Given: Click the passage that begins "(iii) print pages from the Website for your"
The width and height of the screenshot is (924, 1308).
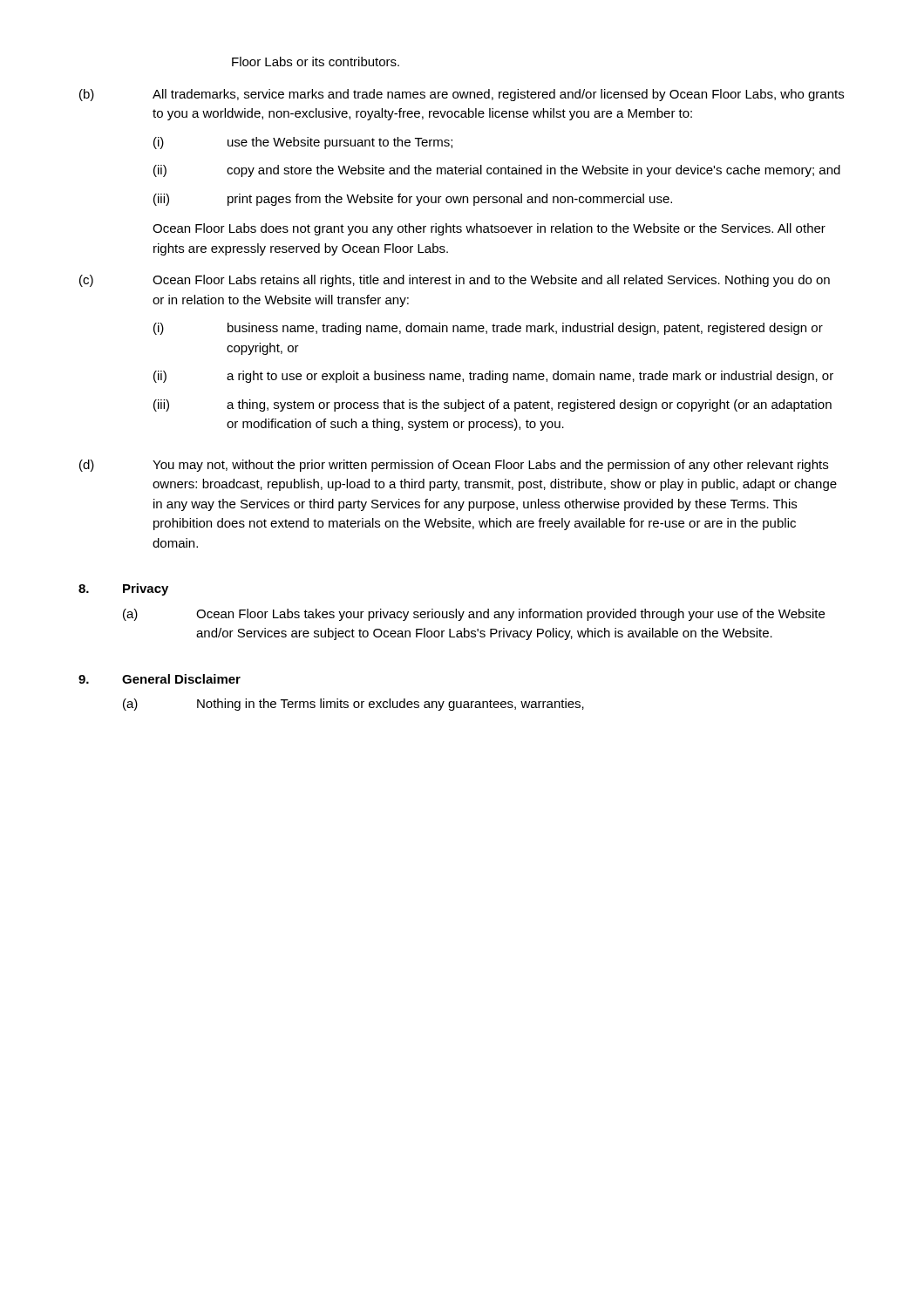Looking at the screenshot, I should 499,199.
